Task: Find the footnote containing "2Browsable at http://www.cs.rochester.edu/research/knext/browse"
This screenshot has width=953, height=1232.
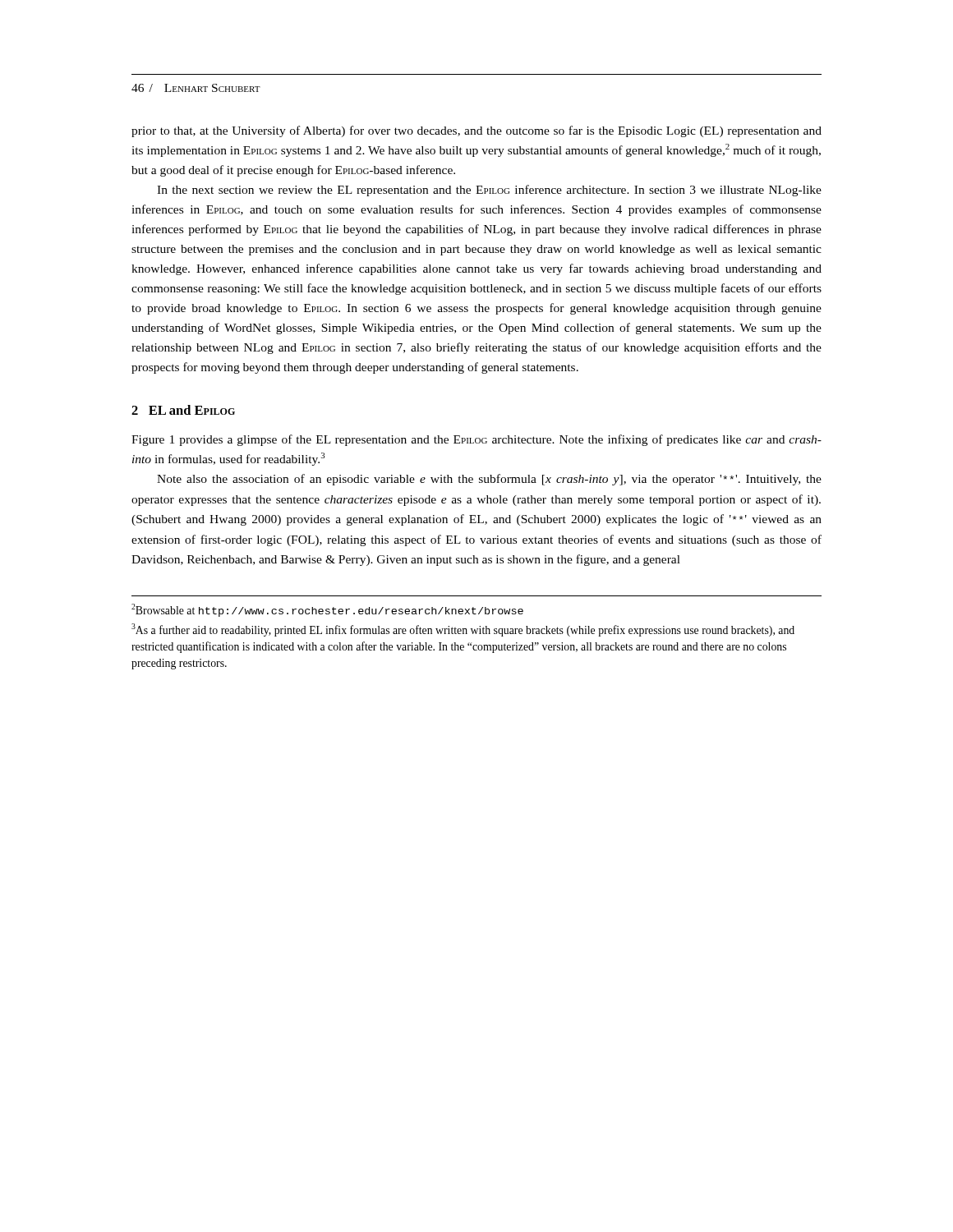Action: (x=328, y=610)
